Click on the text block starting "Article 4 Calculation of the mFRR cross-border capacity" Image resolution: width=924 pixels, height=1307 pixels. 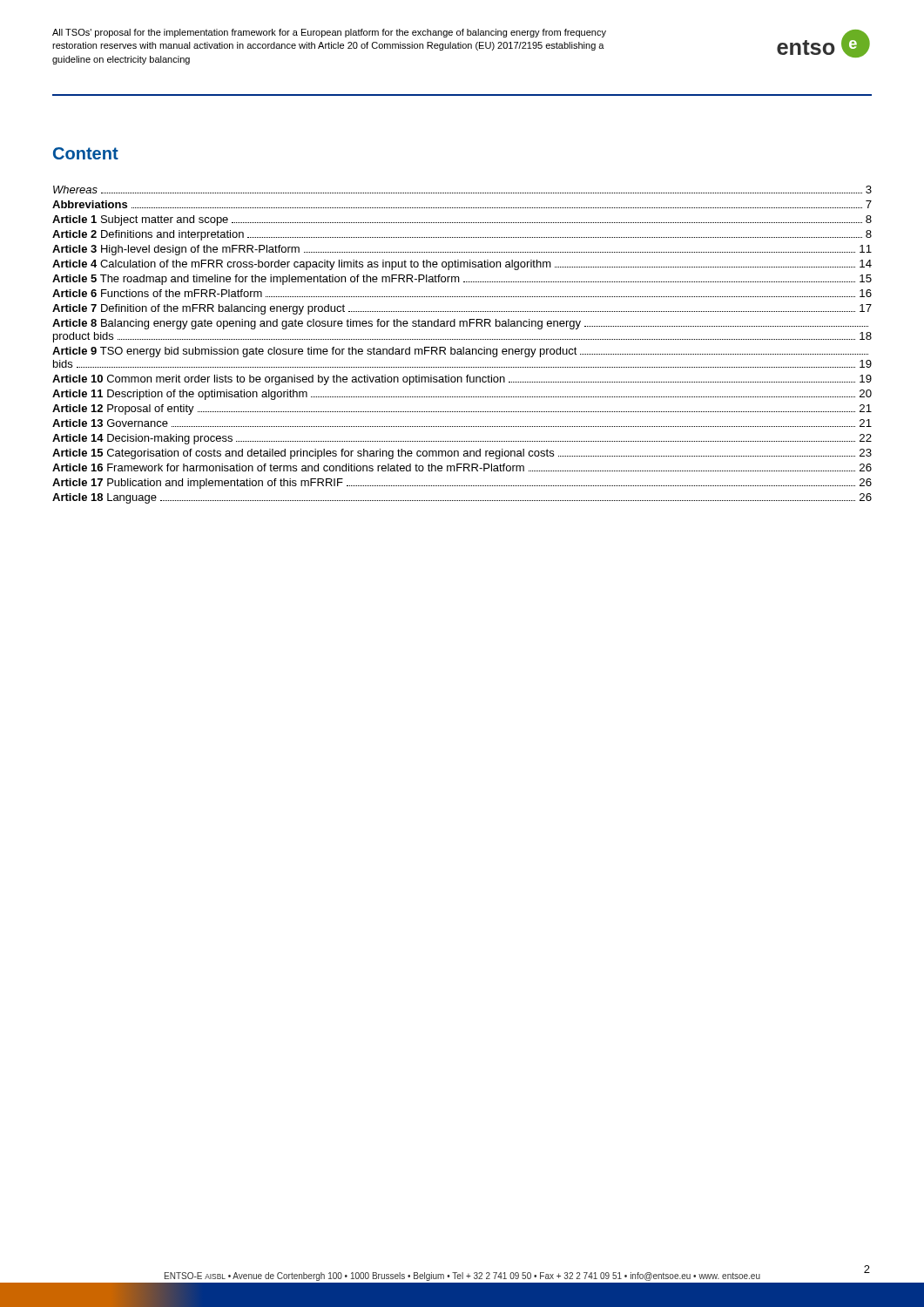[x=462, y=264]
